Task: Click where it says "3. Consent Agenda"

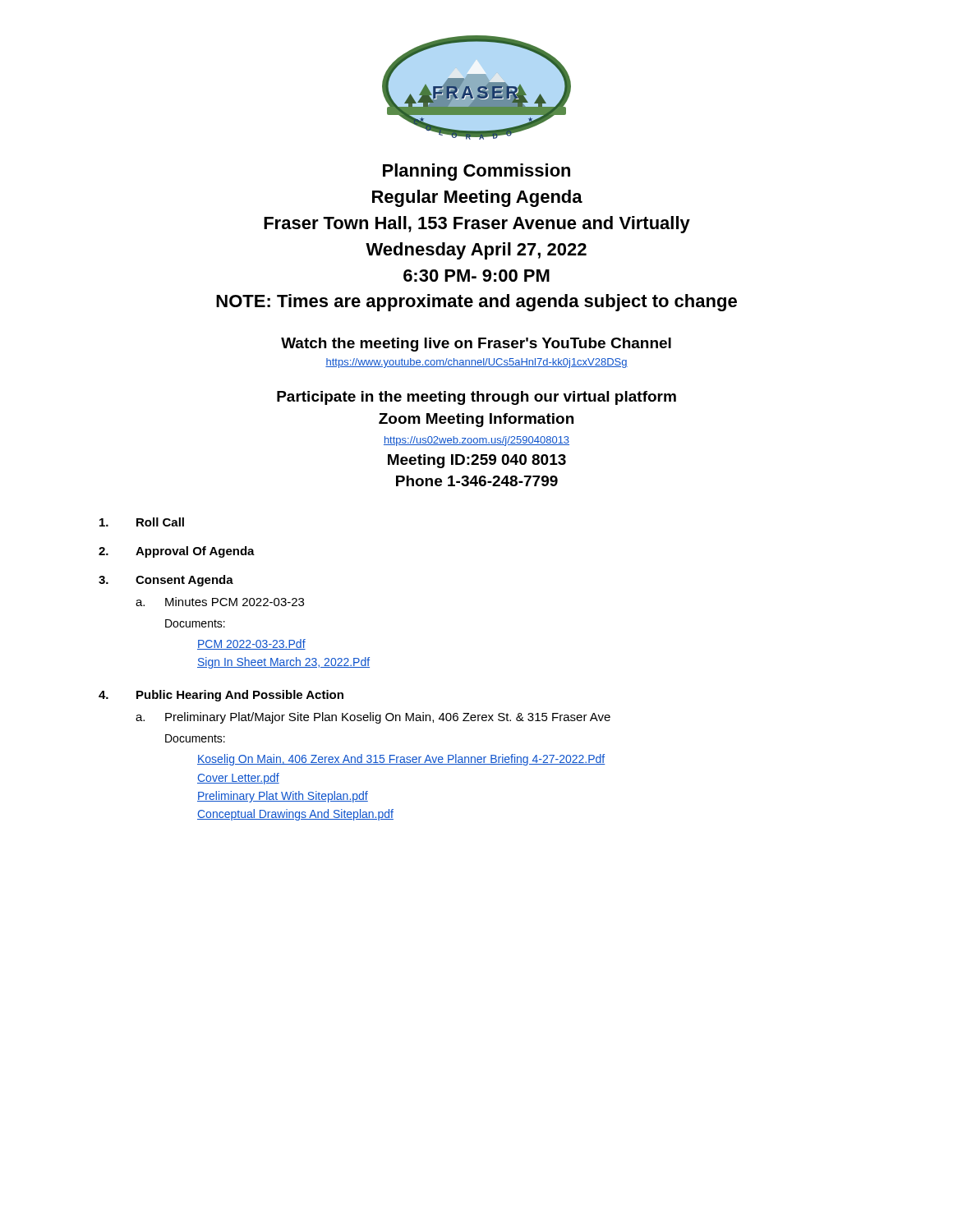Action: click(x=166, y=579)
